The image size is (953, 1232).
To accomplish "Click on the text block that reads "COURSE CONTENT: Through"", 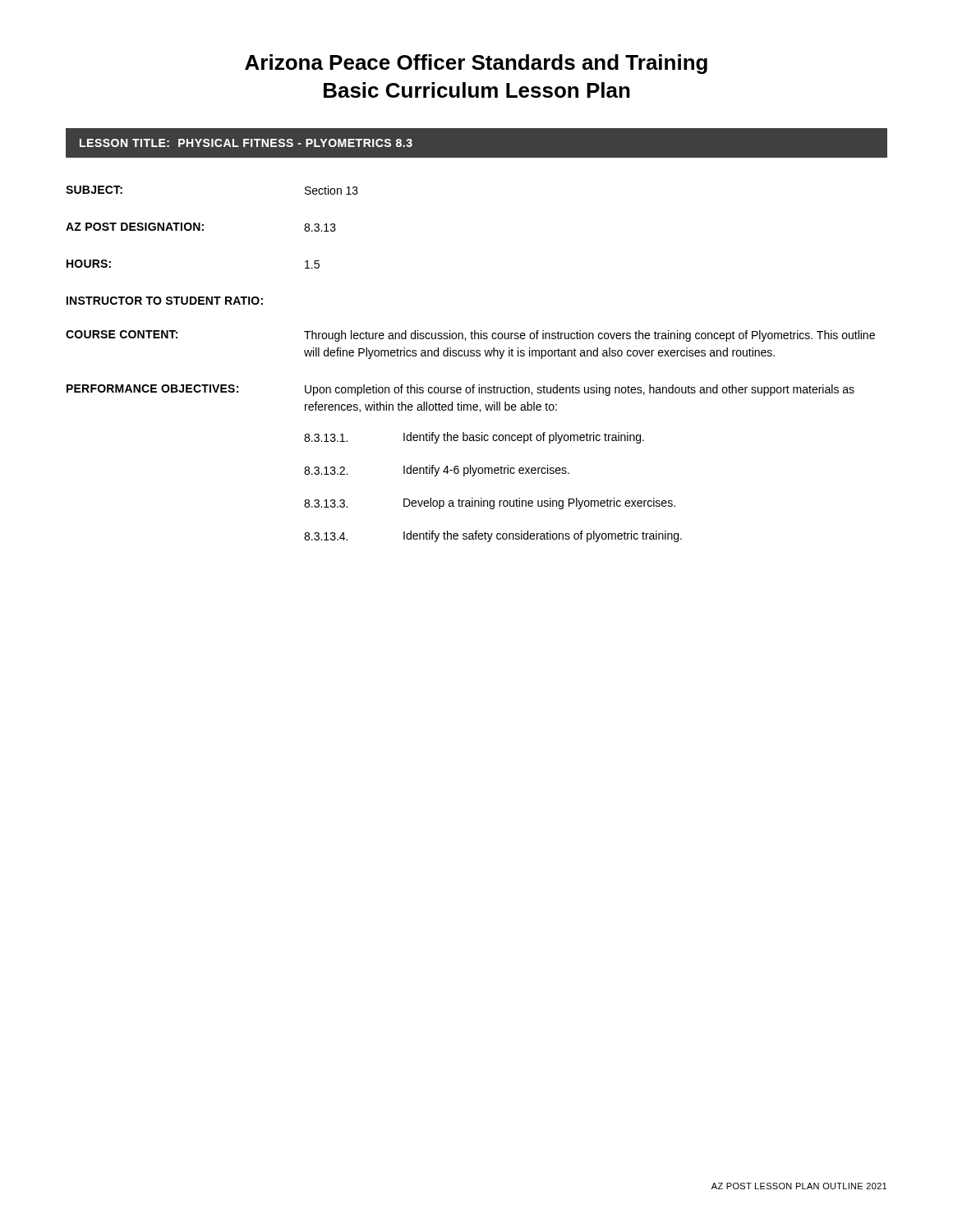I will 476,344.
